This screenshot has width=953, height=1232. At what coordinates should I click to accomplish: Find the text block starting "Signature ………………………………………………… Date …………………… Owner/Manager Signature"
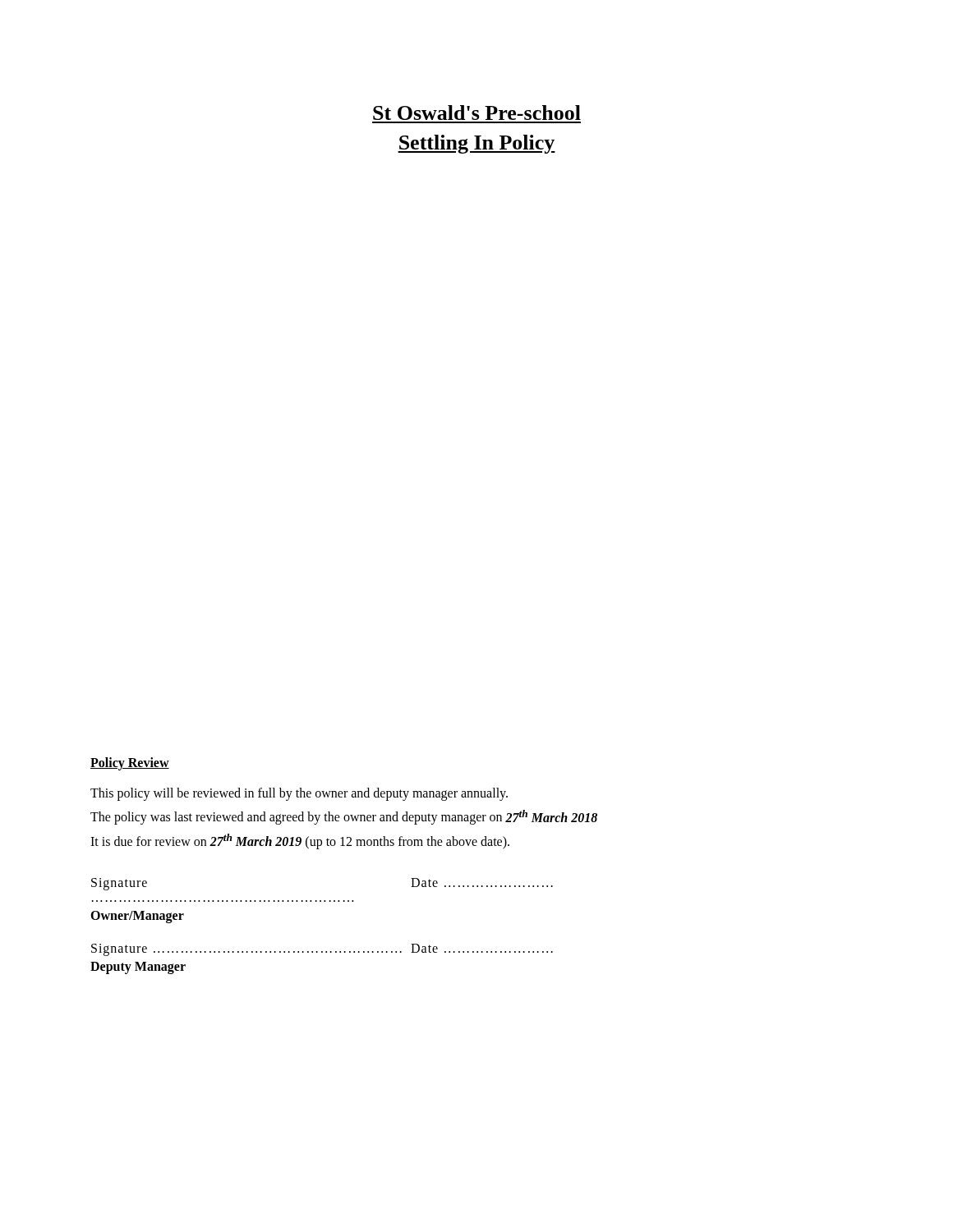(x=120, y=883)
